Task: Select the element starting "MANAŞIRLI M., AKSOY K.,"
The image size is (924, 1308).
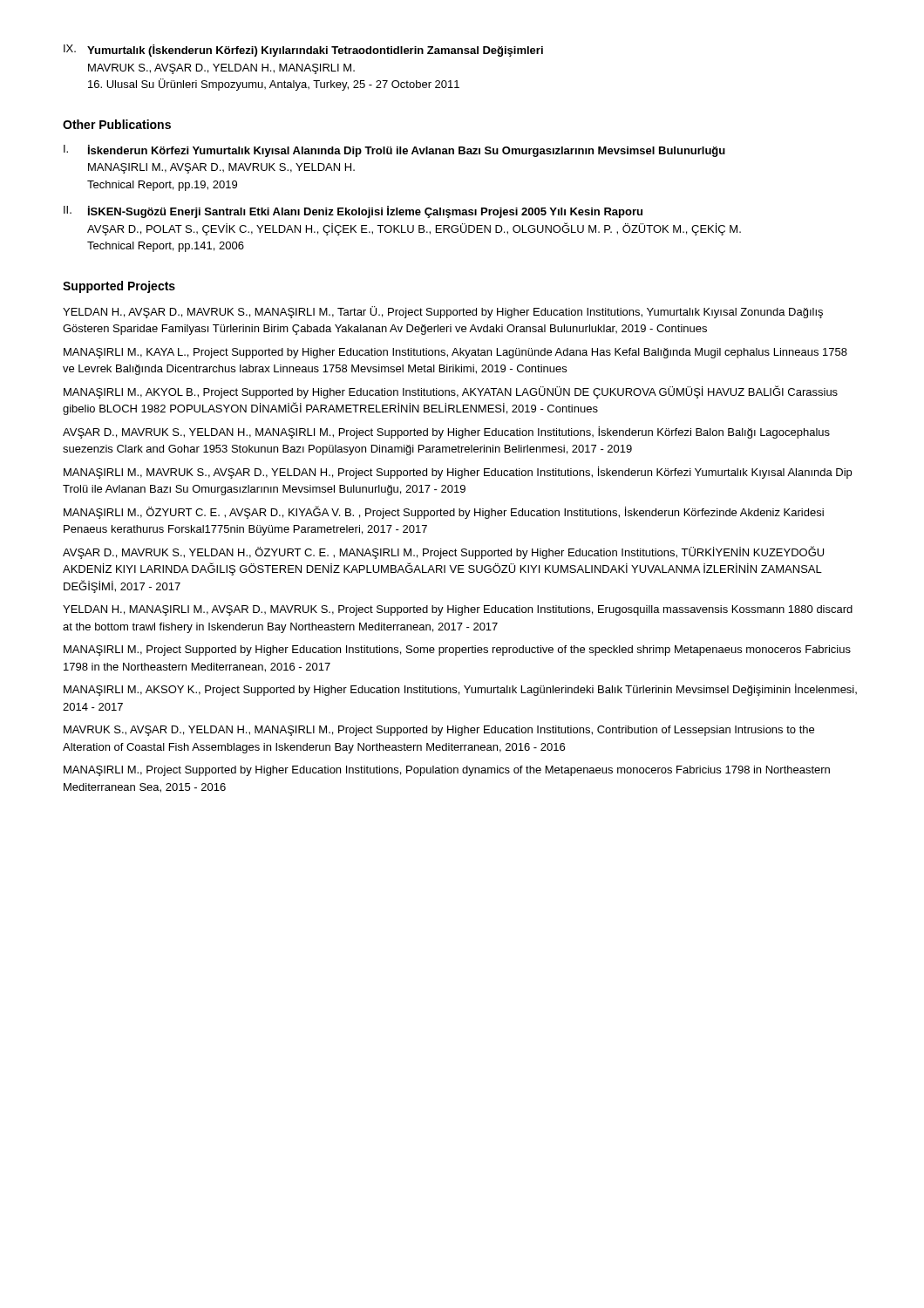Action: [460, 698]
